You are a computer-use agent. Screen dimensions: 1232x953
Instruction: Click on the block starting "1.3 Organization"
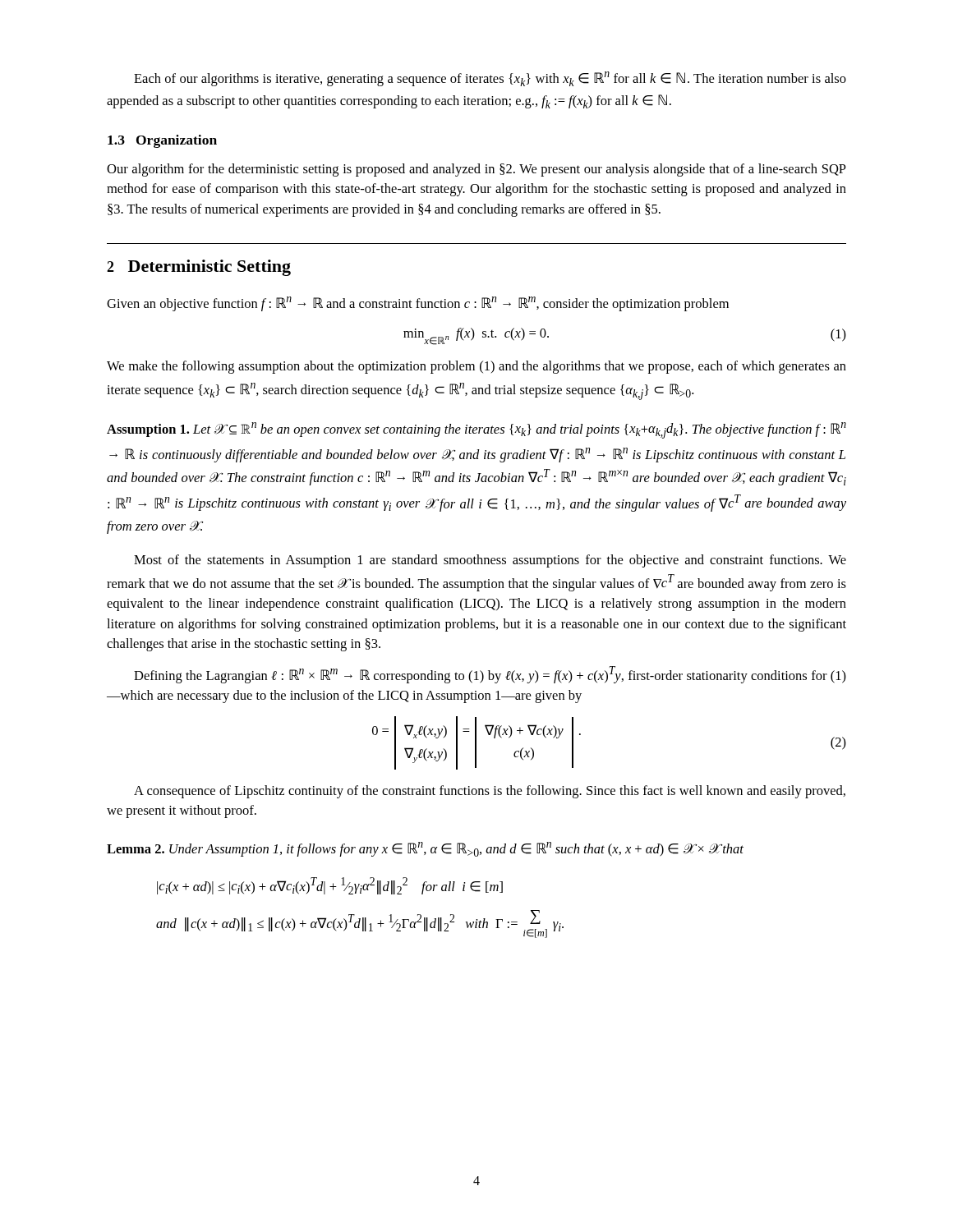pos(162,140)
